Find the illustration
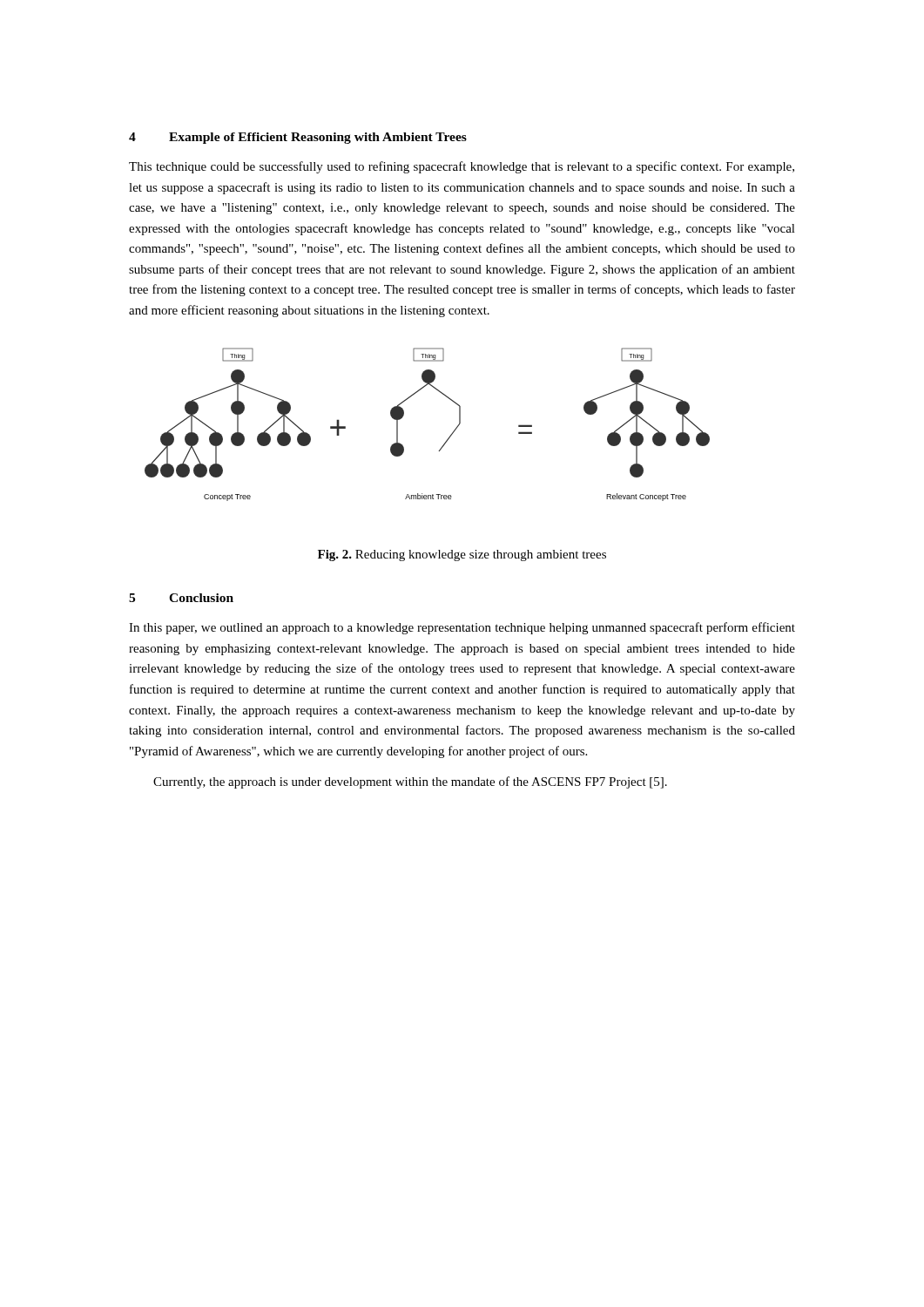The height and width of the screenshot is (1307, 924). click(x=462, y=445)
